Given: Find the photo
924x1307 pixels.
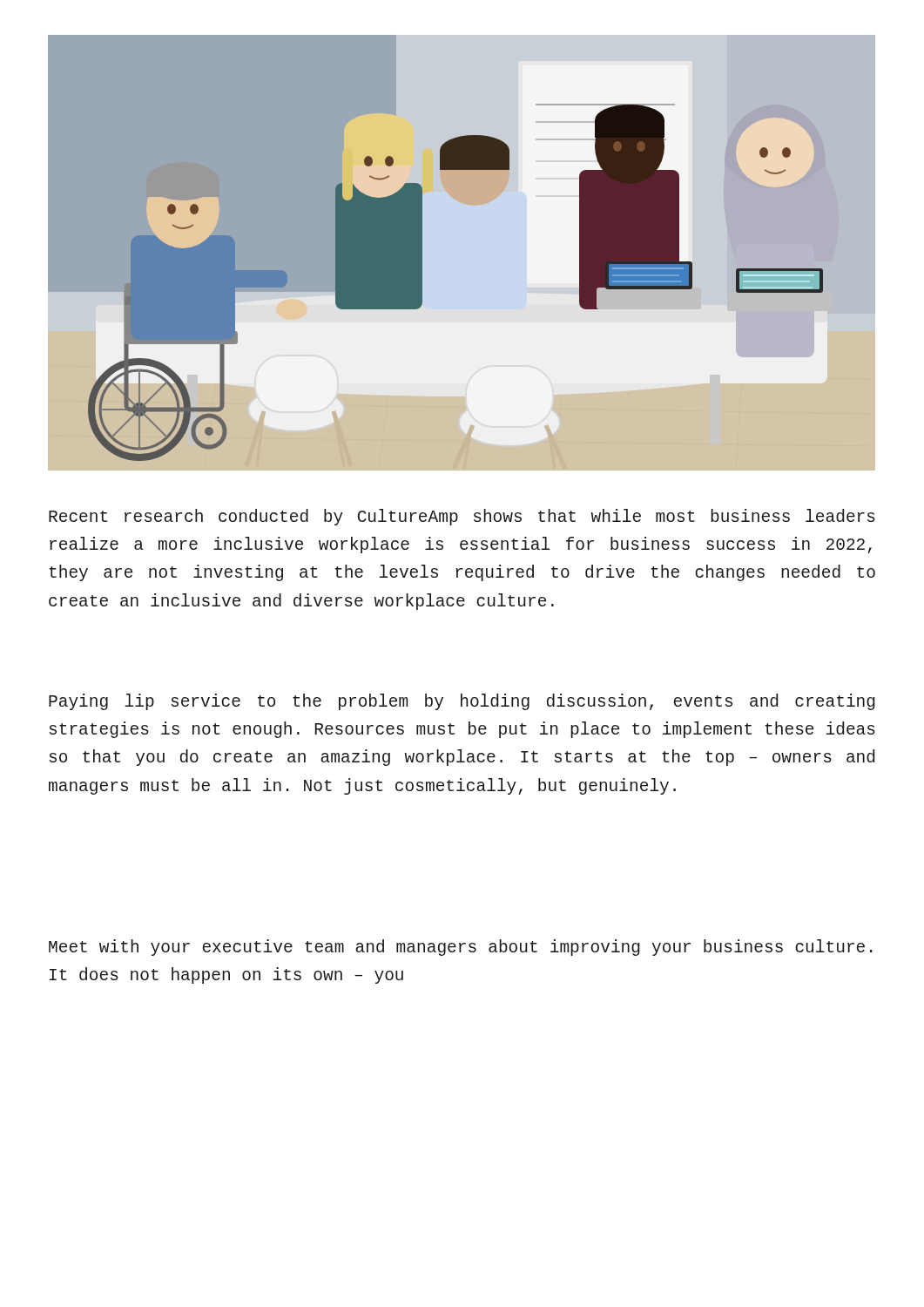Looking at the screenshot, I should pos(462,253).
